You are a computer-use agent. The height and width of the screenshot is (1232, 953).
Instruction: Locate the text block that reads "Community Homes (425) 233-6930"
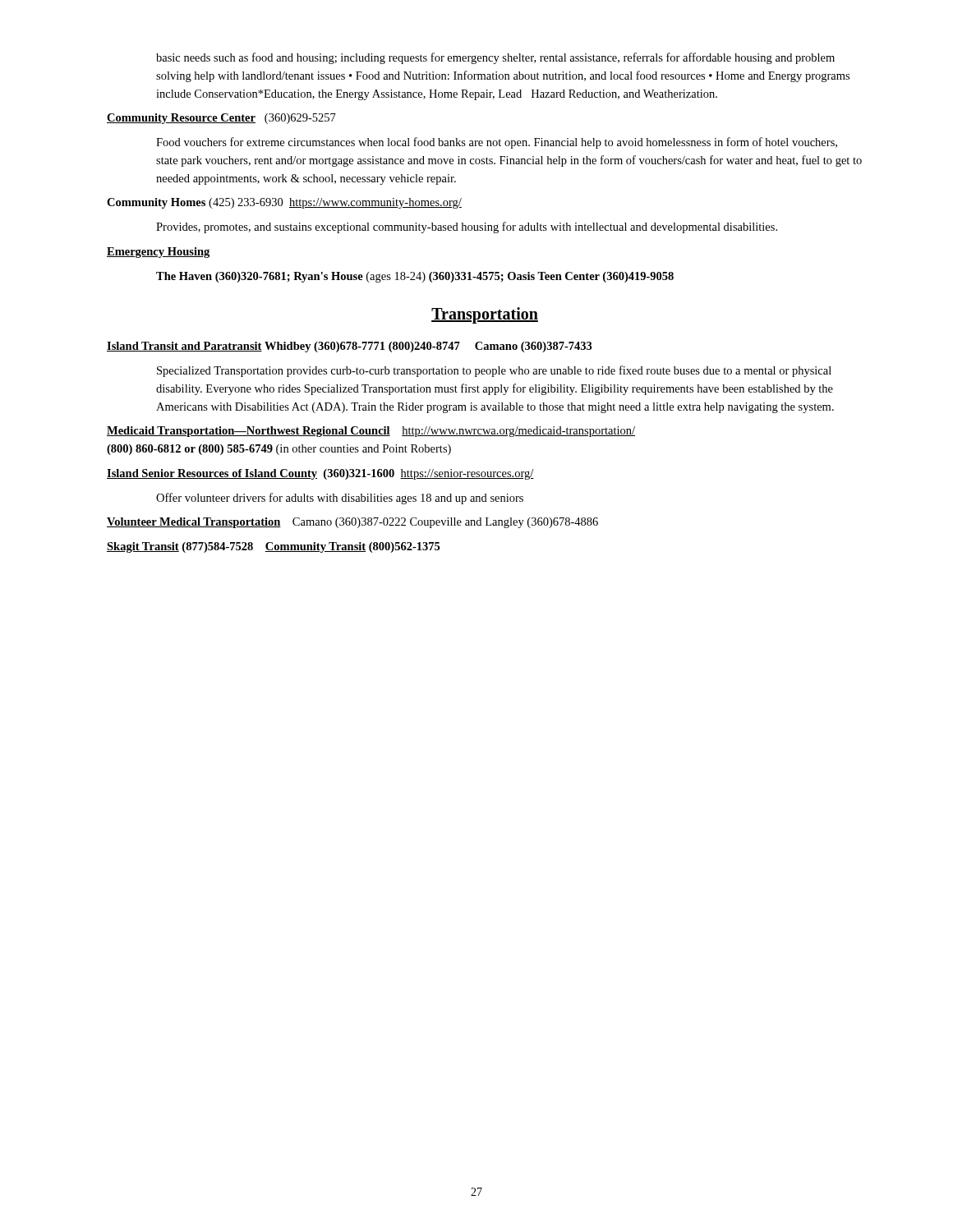pyautogui.click(x=284, y=203)
